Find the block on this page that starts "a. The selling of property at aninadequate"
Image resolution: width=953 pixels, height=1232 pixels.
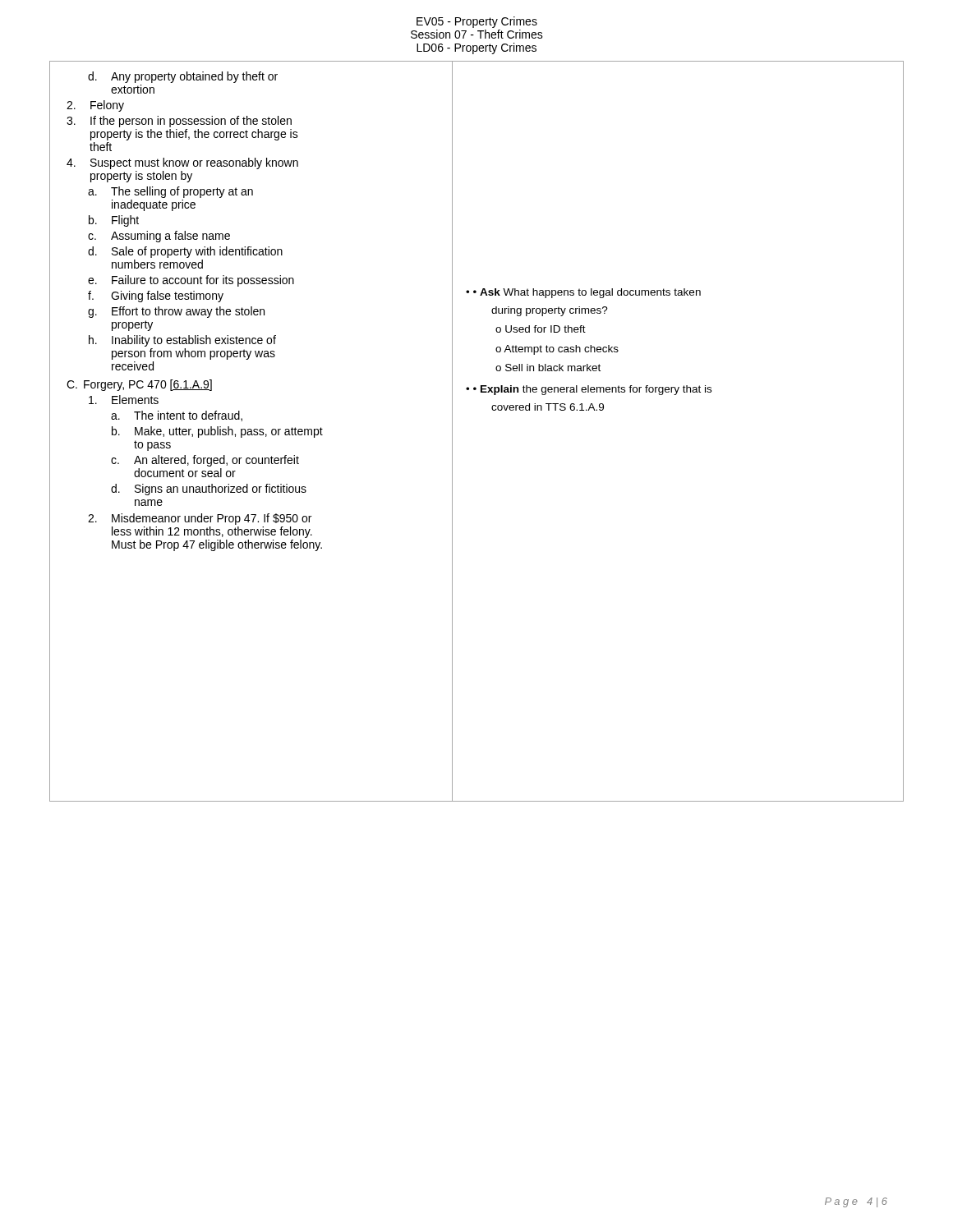point(263,198)
